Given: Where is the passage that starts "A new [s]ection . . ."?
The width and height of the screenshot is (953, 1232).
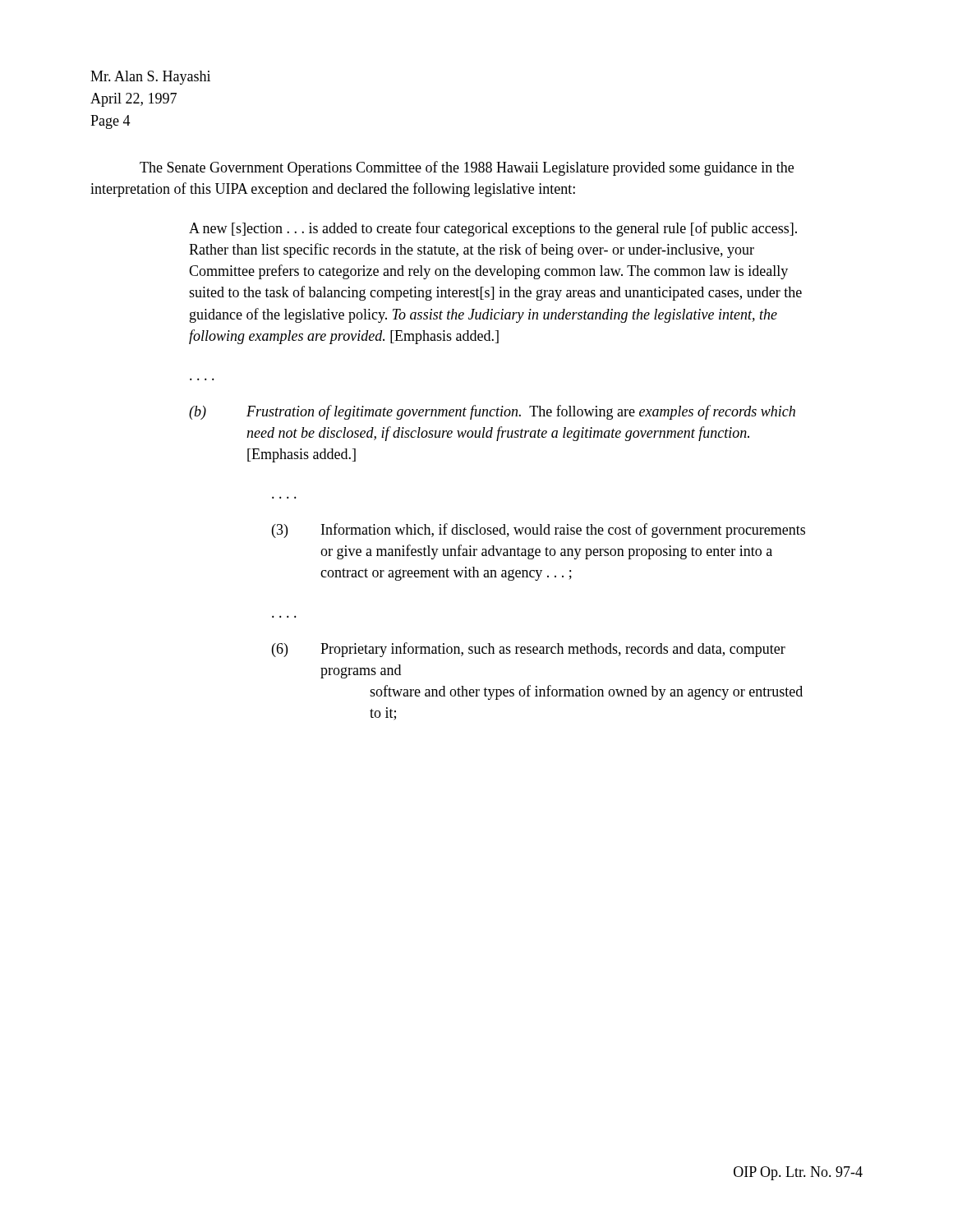Looking at the screenshot, I should pos(501,282).
